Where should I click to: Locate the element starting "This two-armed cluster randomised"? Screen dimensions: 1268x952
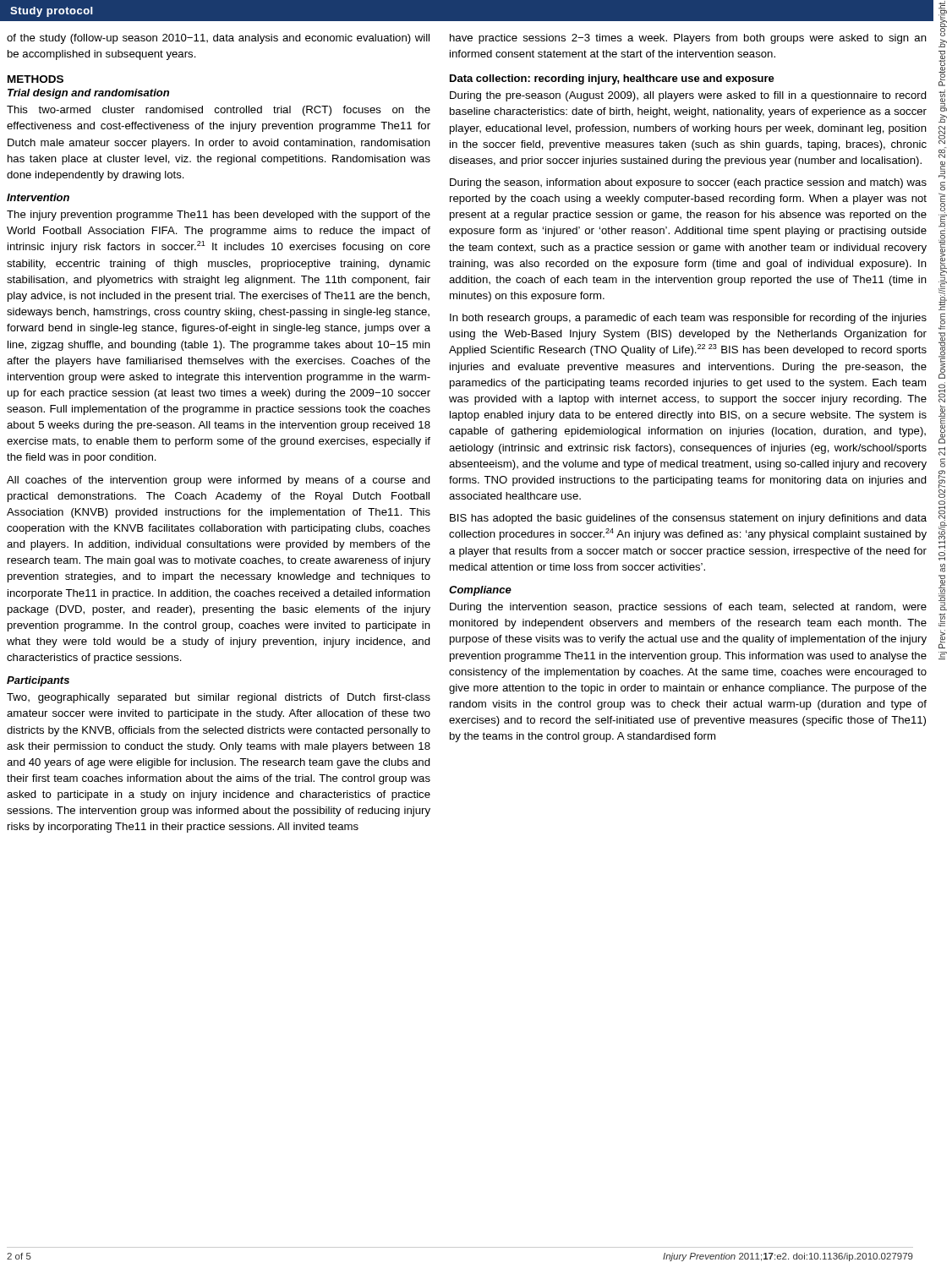click(x=219, y=142)
